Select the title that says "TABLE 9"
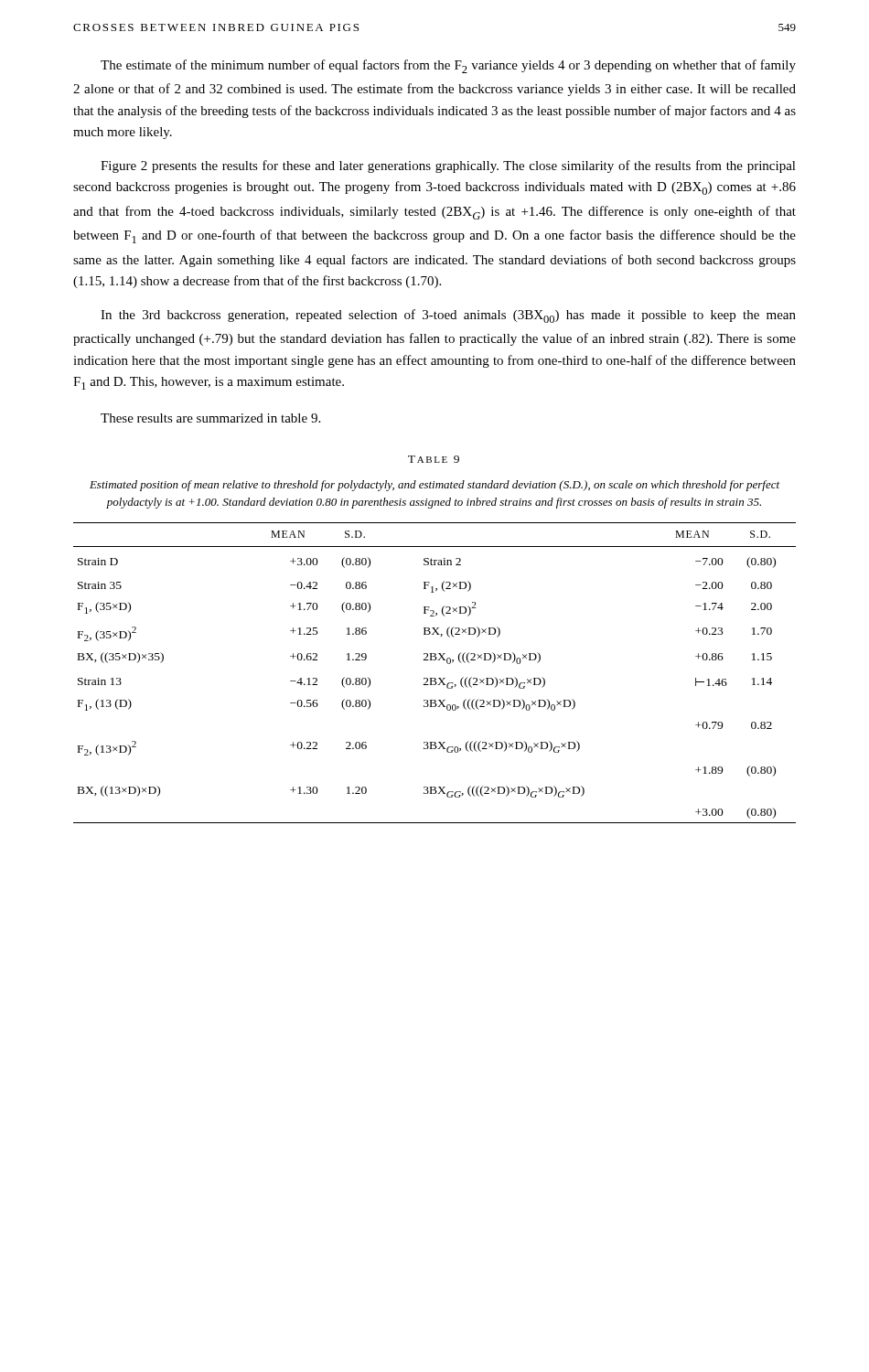Image resolution: width=869 pixels, height=1372 pixels. pyautogui.click(x=434, y=458)
